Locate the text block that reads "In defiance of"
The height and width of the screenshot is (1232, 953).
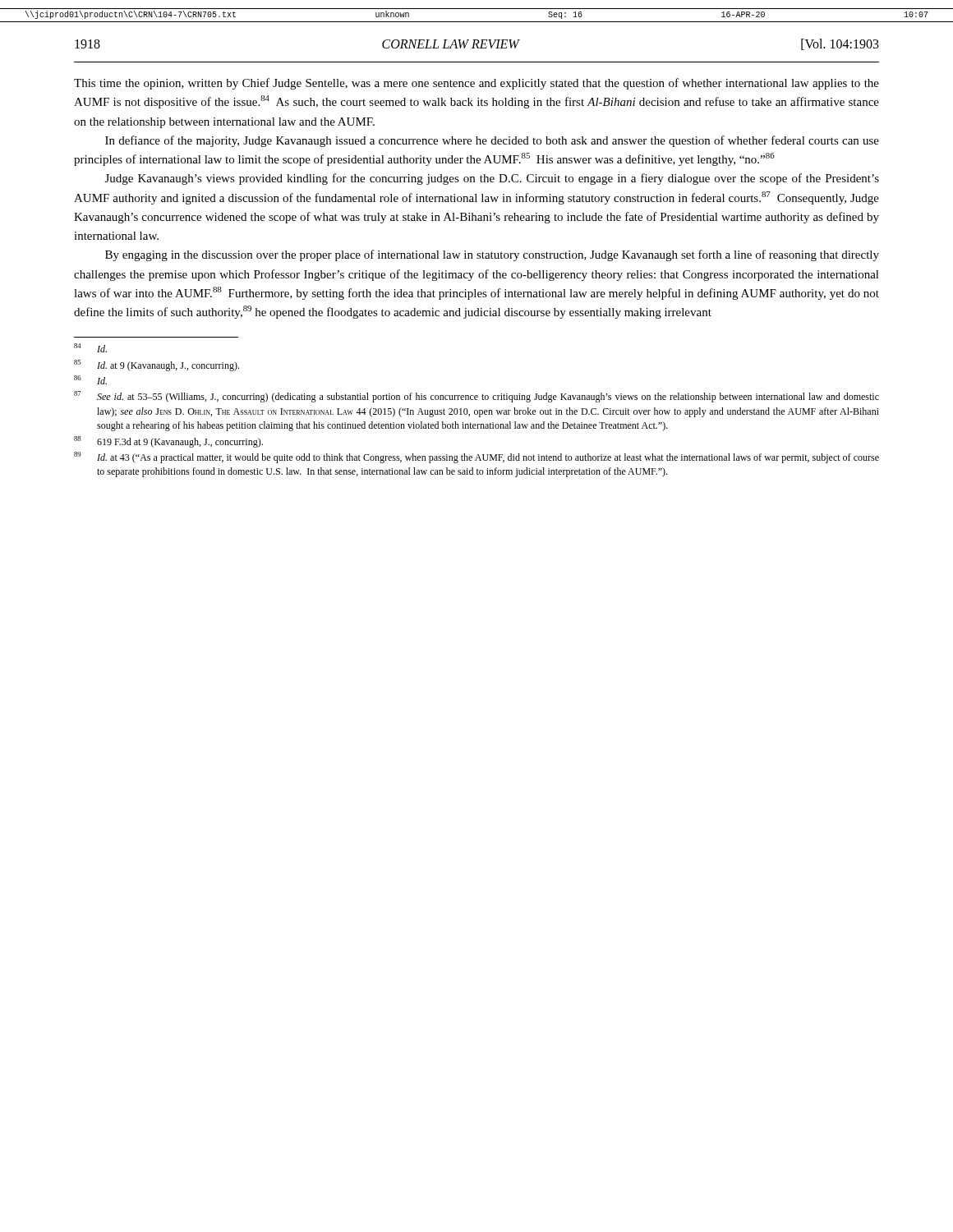pyautogui.click(x=476, y=150)
